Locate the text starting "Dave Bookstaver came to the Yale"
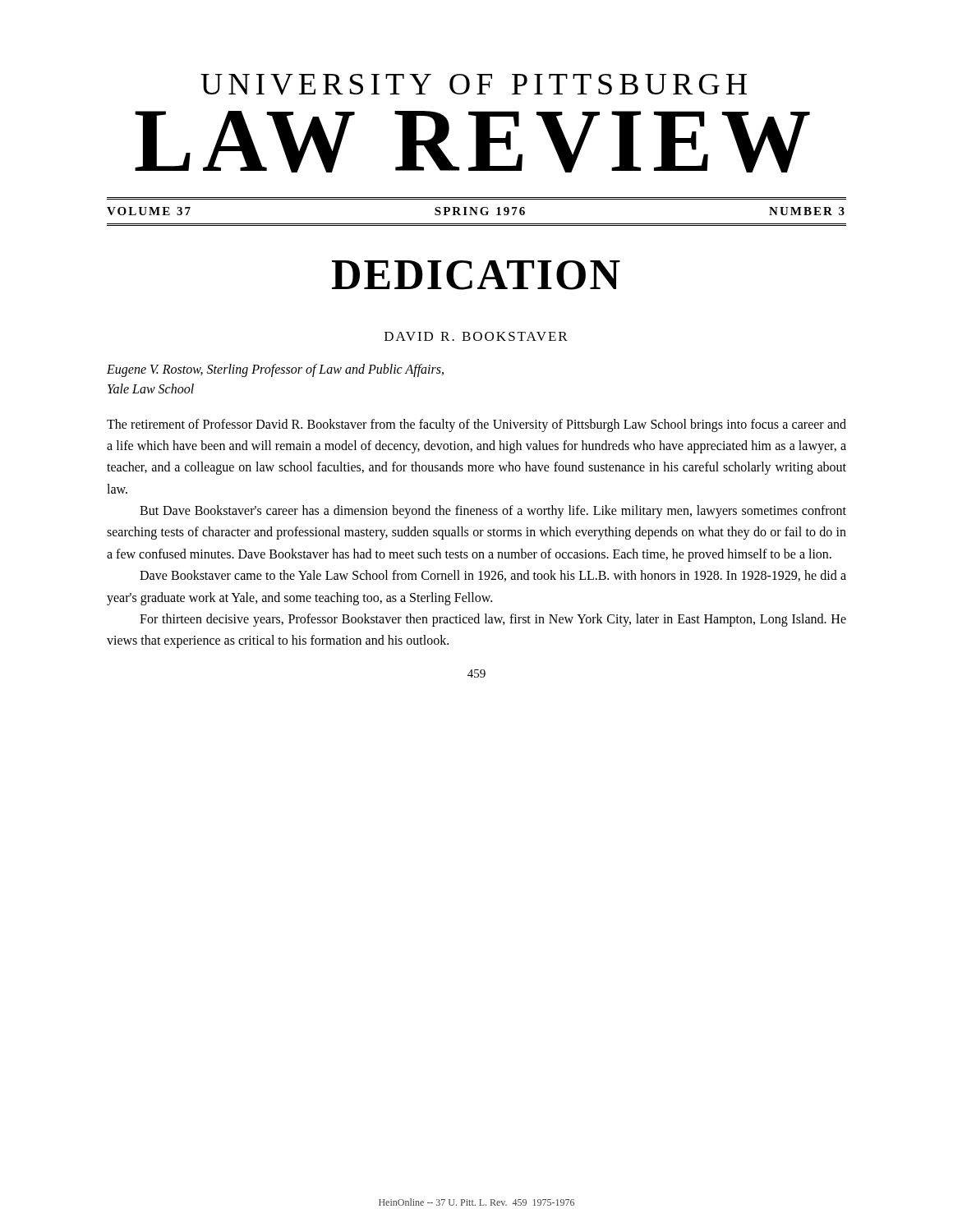Image resolution: width=953 pixels, height=1232 pixels. 476,587
